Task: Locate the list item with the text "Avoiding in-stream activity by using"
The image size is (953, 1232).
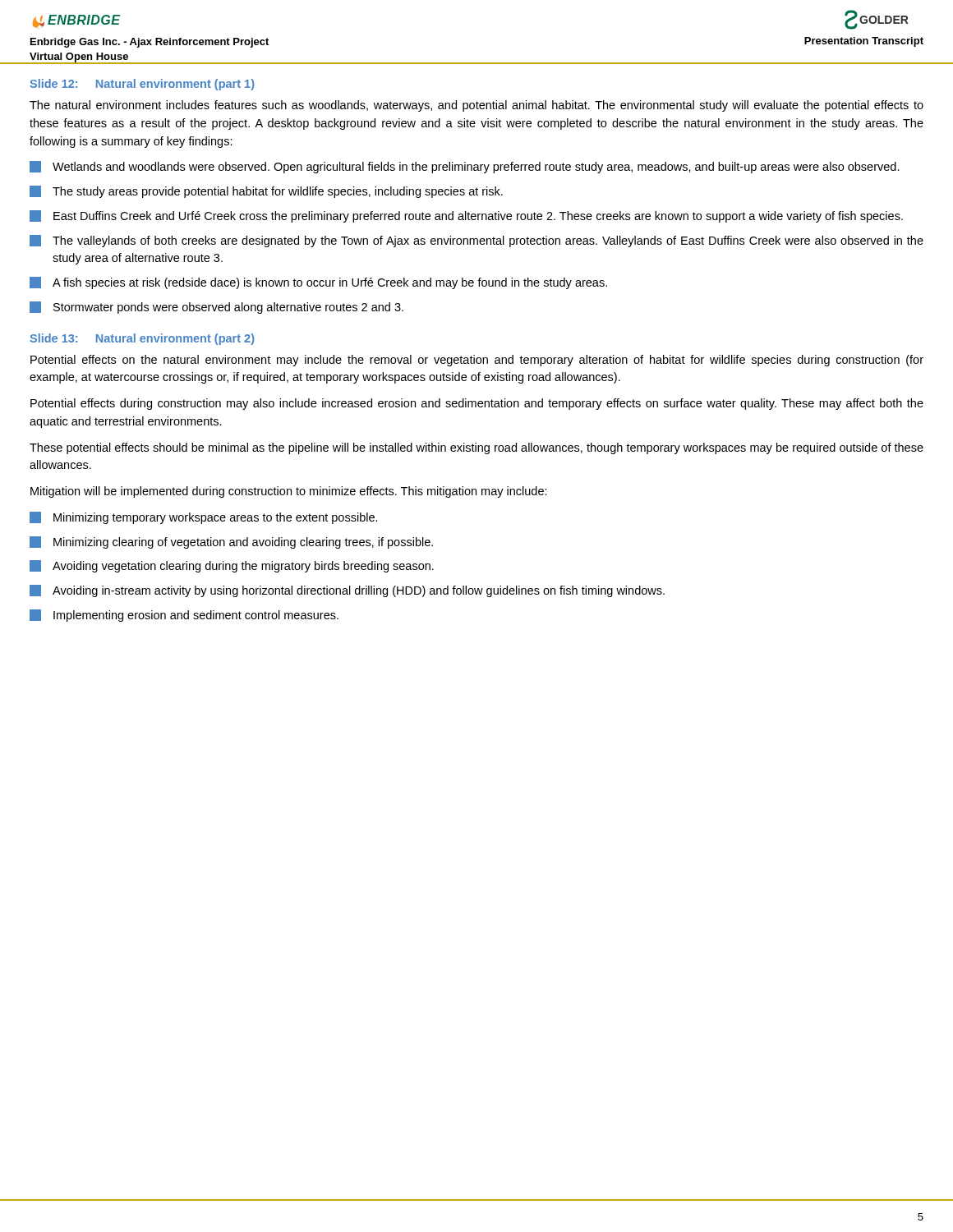Action: point(476,591)
